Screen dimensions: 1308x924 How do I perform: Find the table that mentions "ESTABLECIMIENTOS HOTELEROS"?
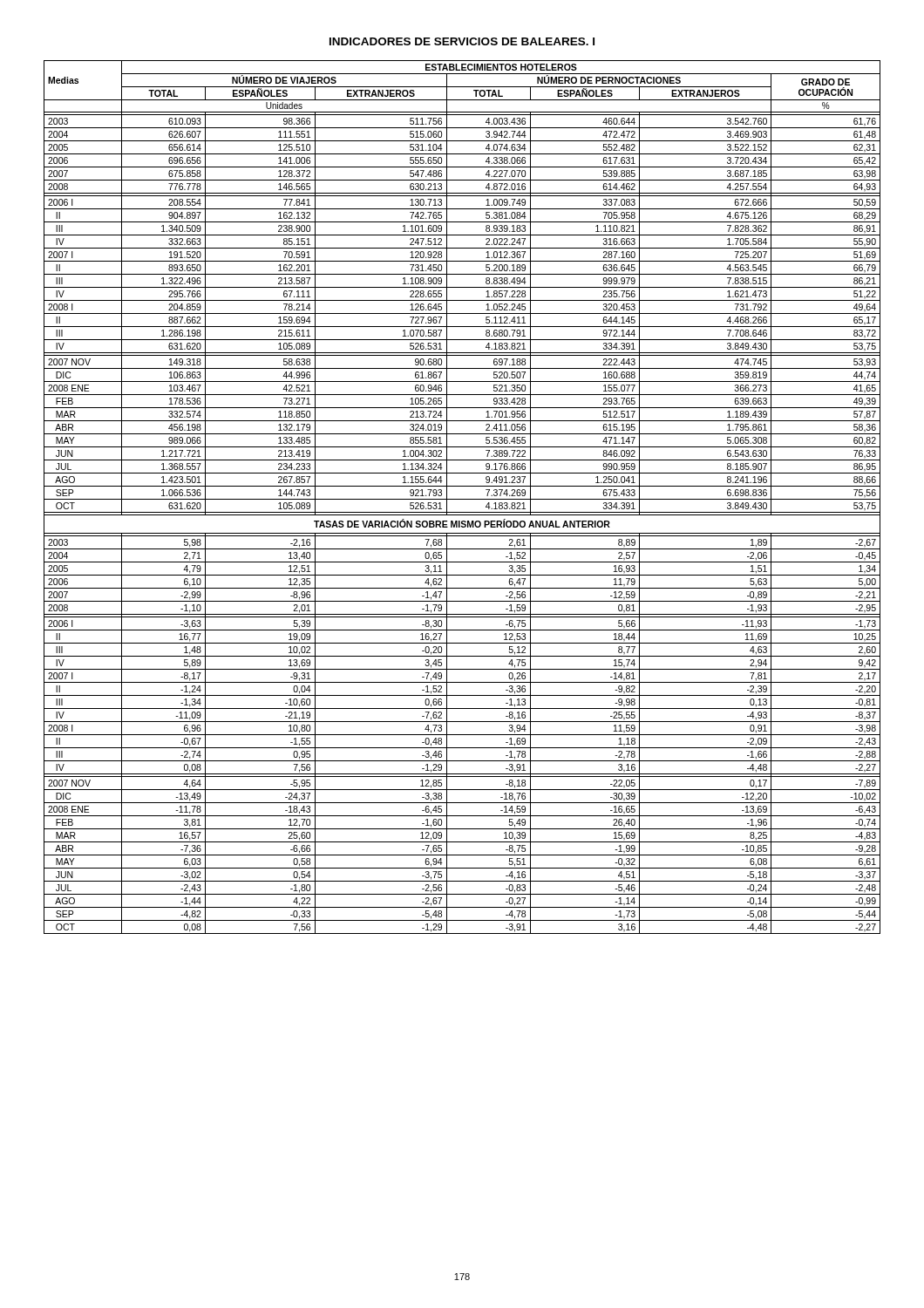point(462,497)
